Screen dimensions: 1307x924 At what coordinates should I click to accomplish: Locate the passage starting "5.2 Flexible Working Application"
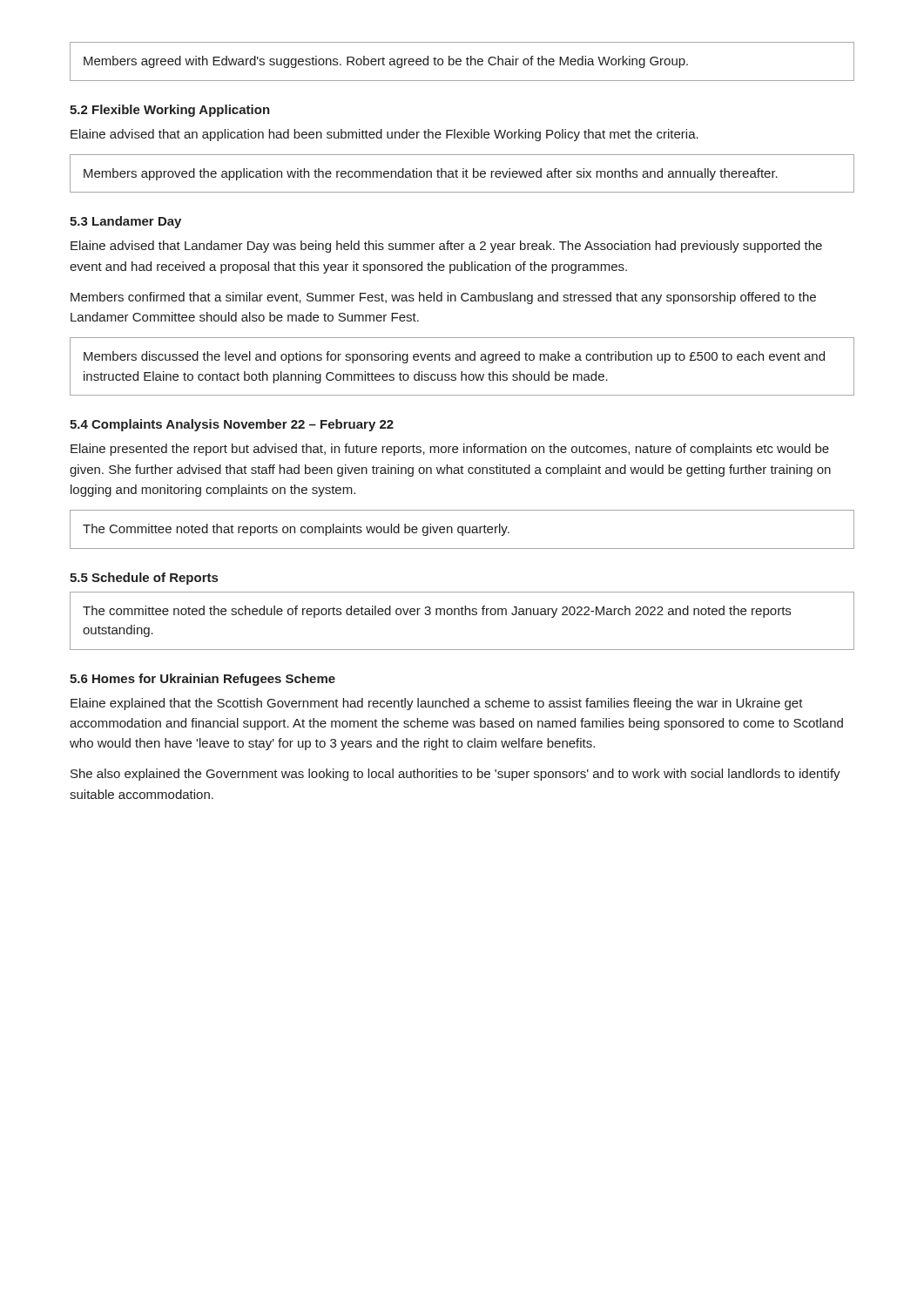[x=170, y=109]
